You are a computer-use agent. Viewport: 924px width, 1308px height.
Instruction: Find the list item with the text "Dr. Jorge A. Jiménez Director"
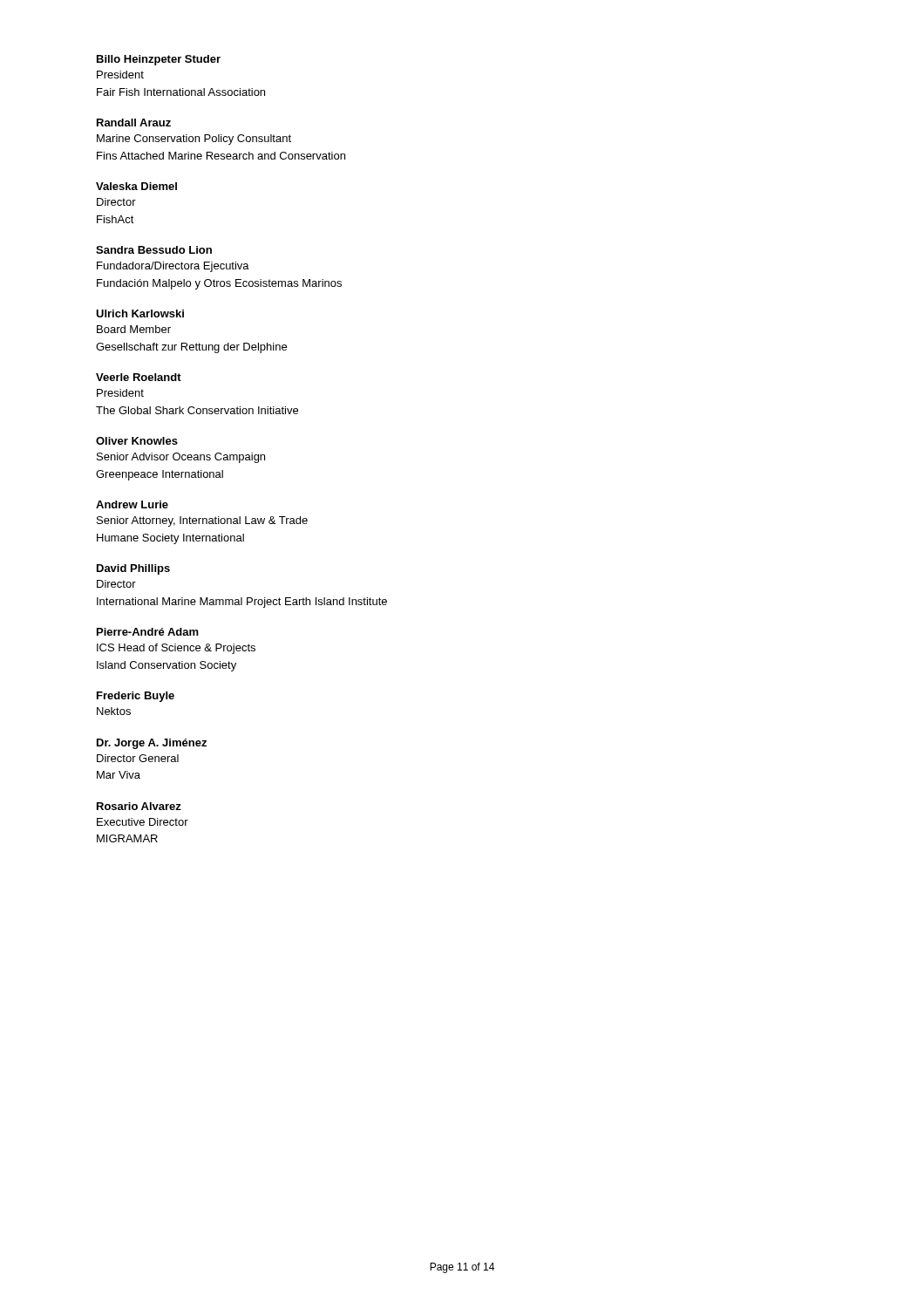(152, 744)
